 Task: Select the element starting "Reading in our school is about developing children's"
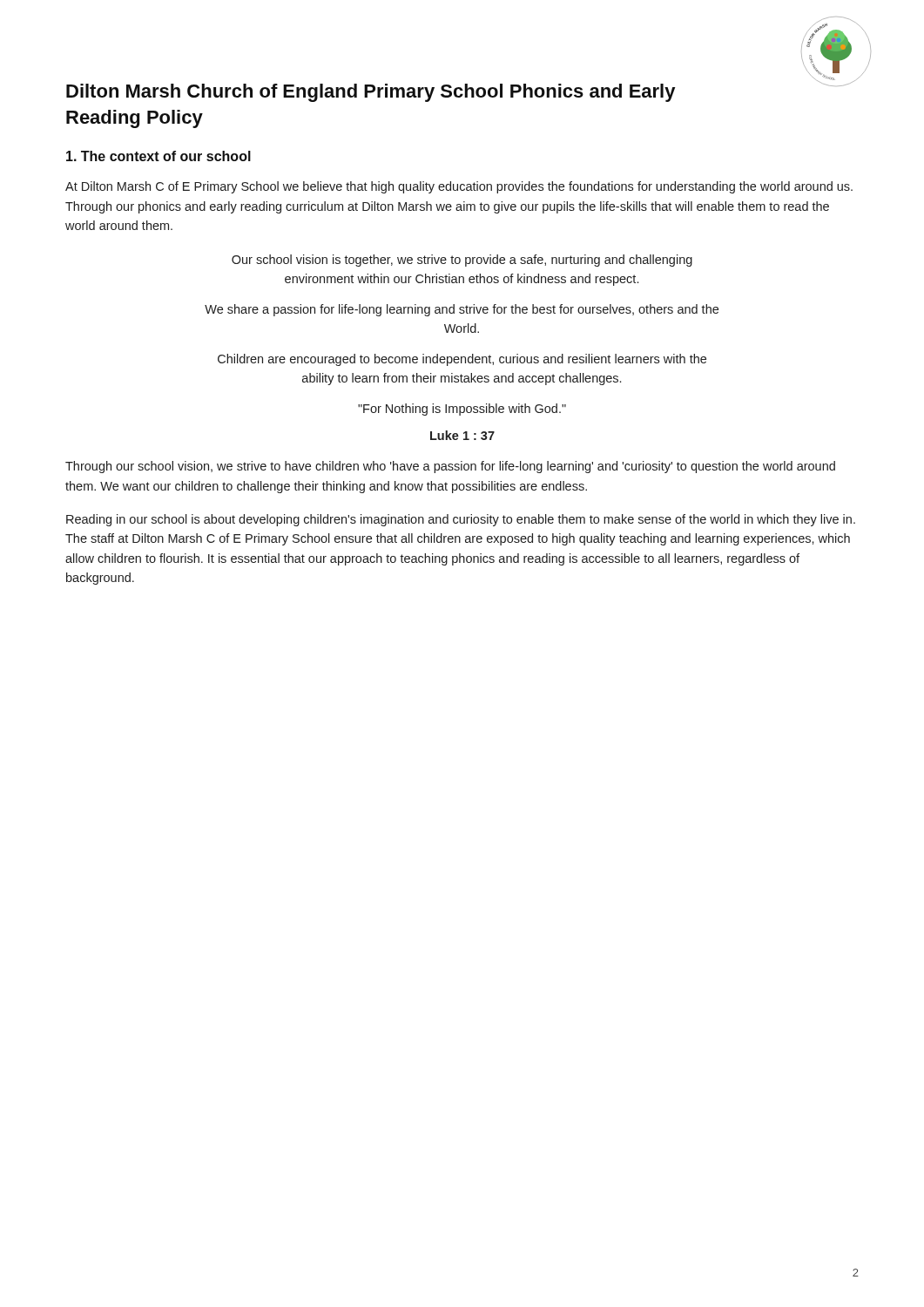461,549
